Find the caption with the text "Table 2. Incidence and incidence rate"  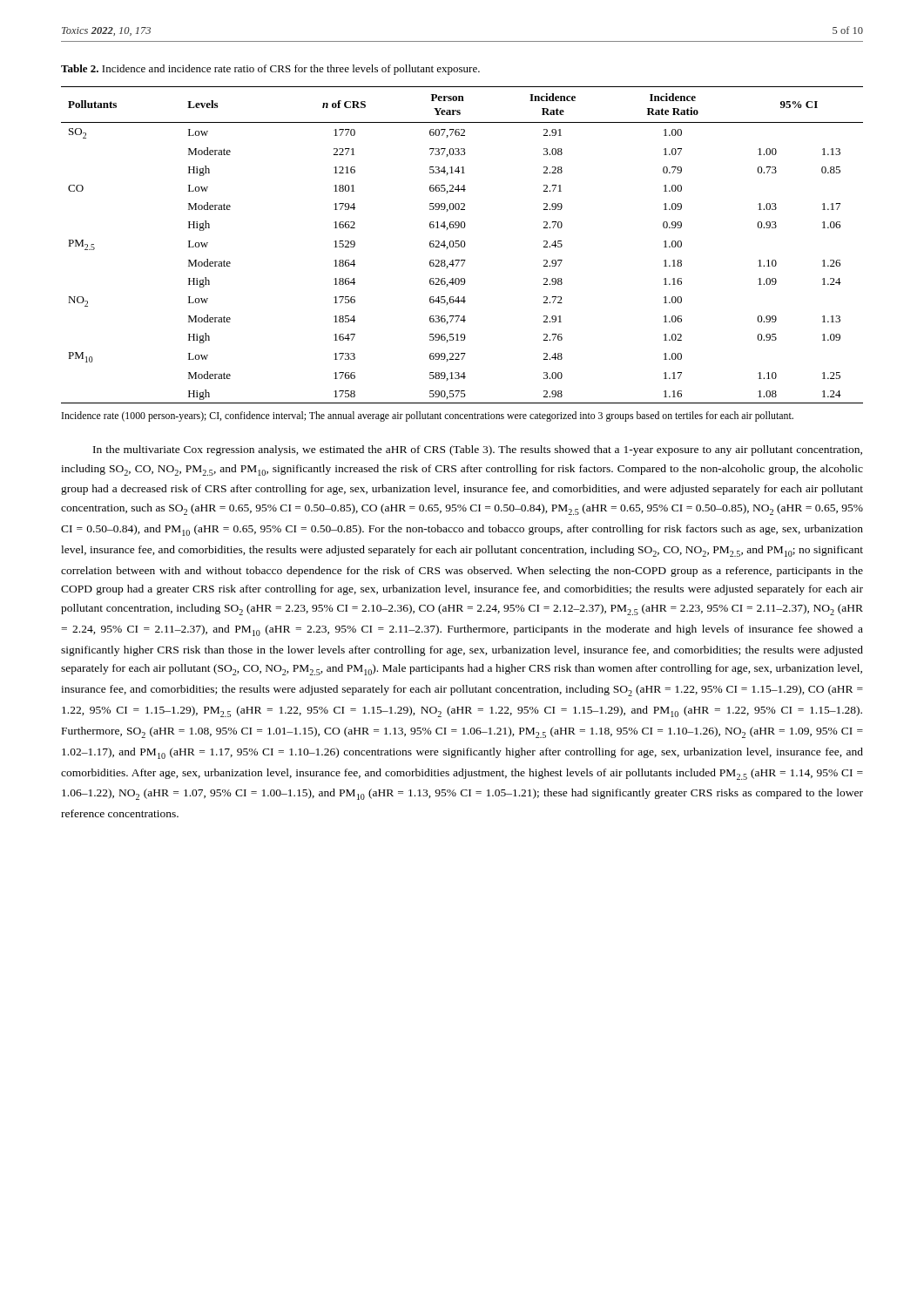coord(271,68)
